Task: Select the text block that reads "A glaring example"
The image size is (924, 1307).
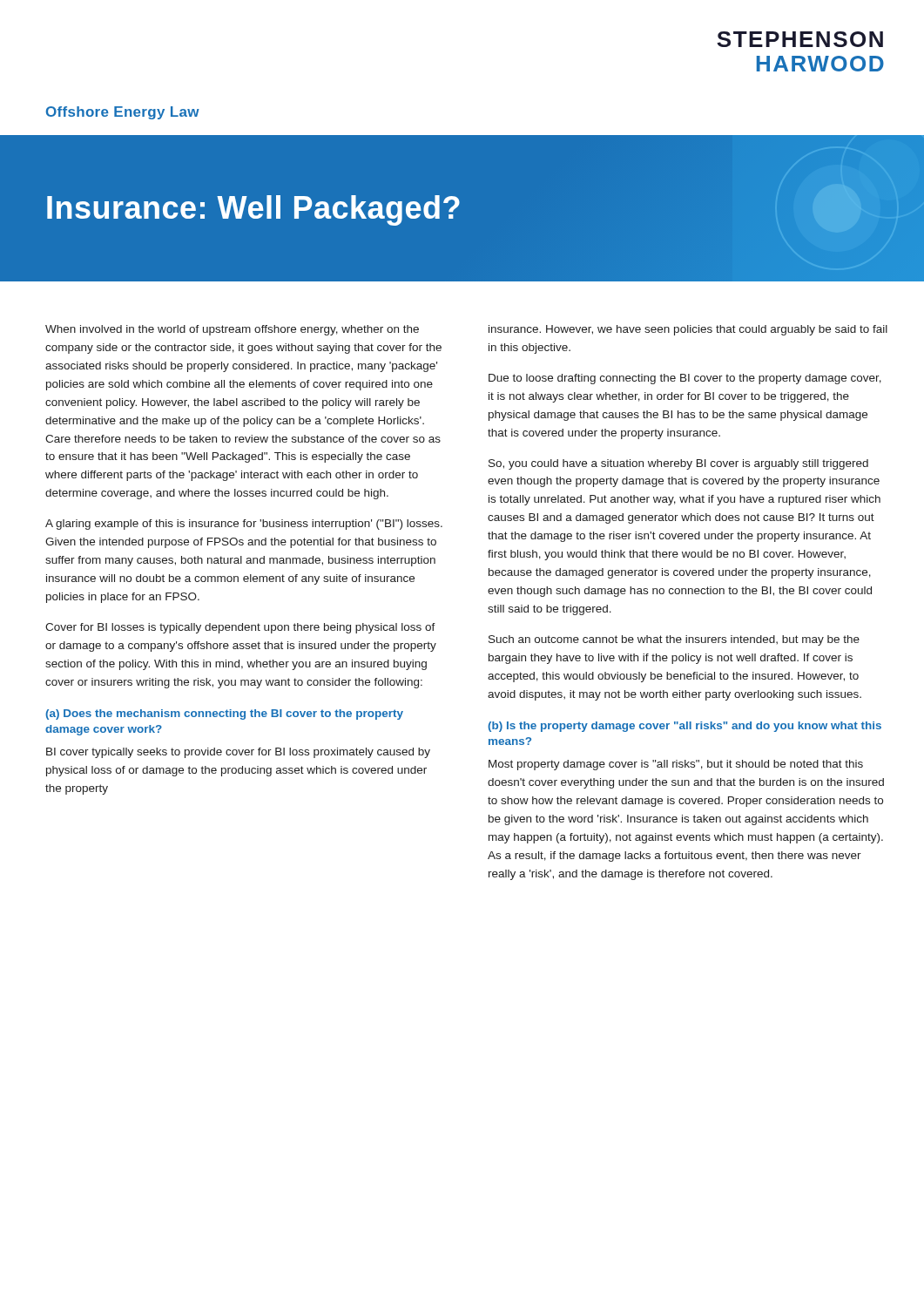Action: pyautogui.click(x=244, y=560)
